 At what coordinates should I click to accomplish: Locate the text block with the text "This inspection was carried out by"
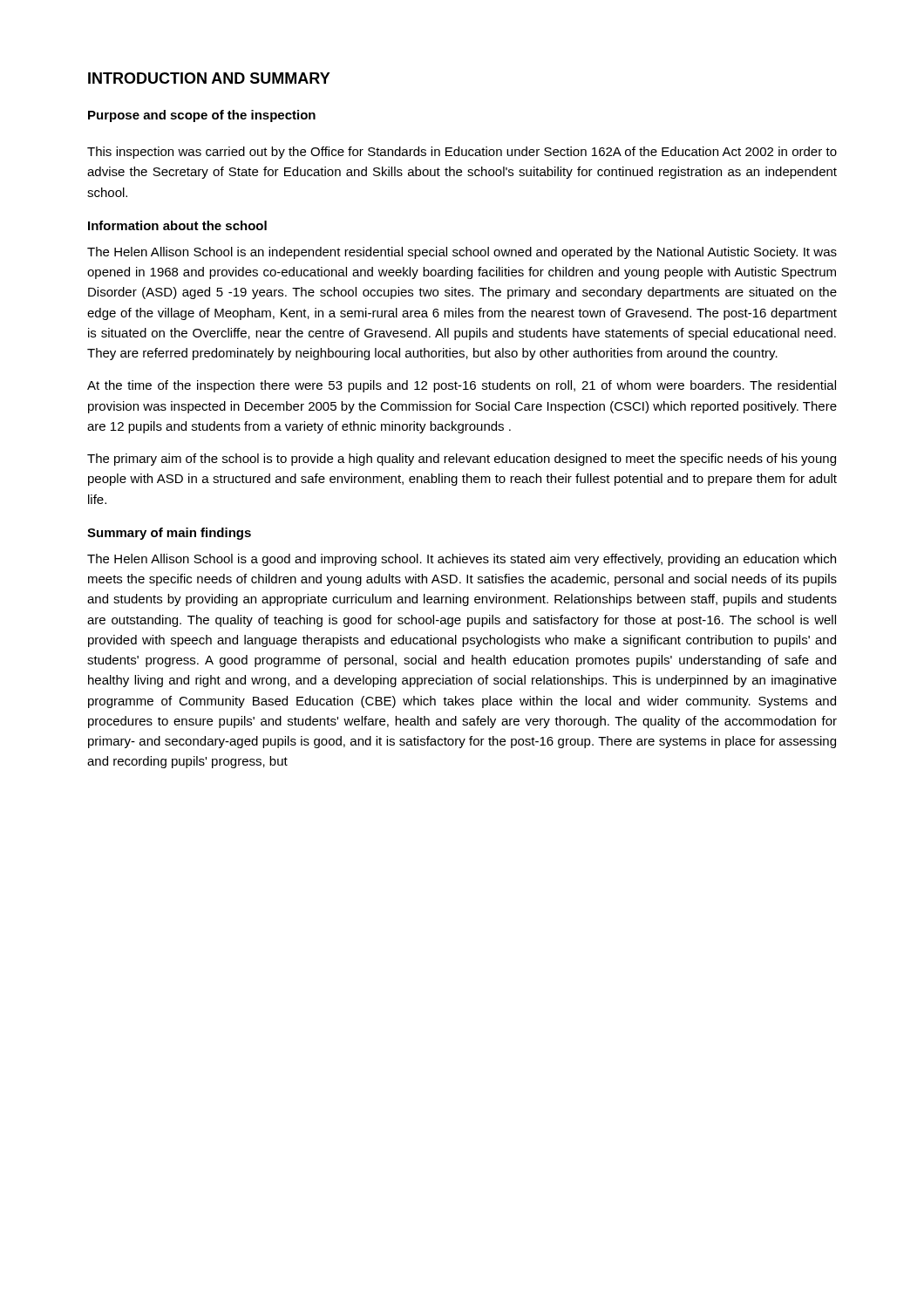point(462,172)
